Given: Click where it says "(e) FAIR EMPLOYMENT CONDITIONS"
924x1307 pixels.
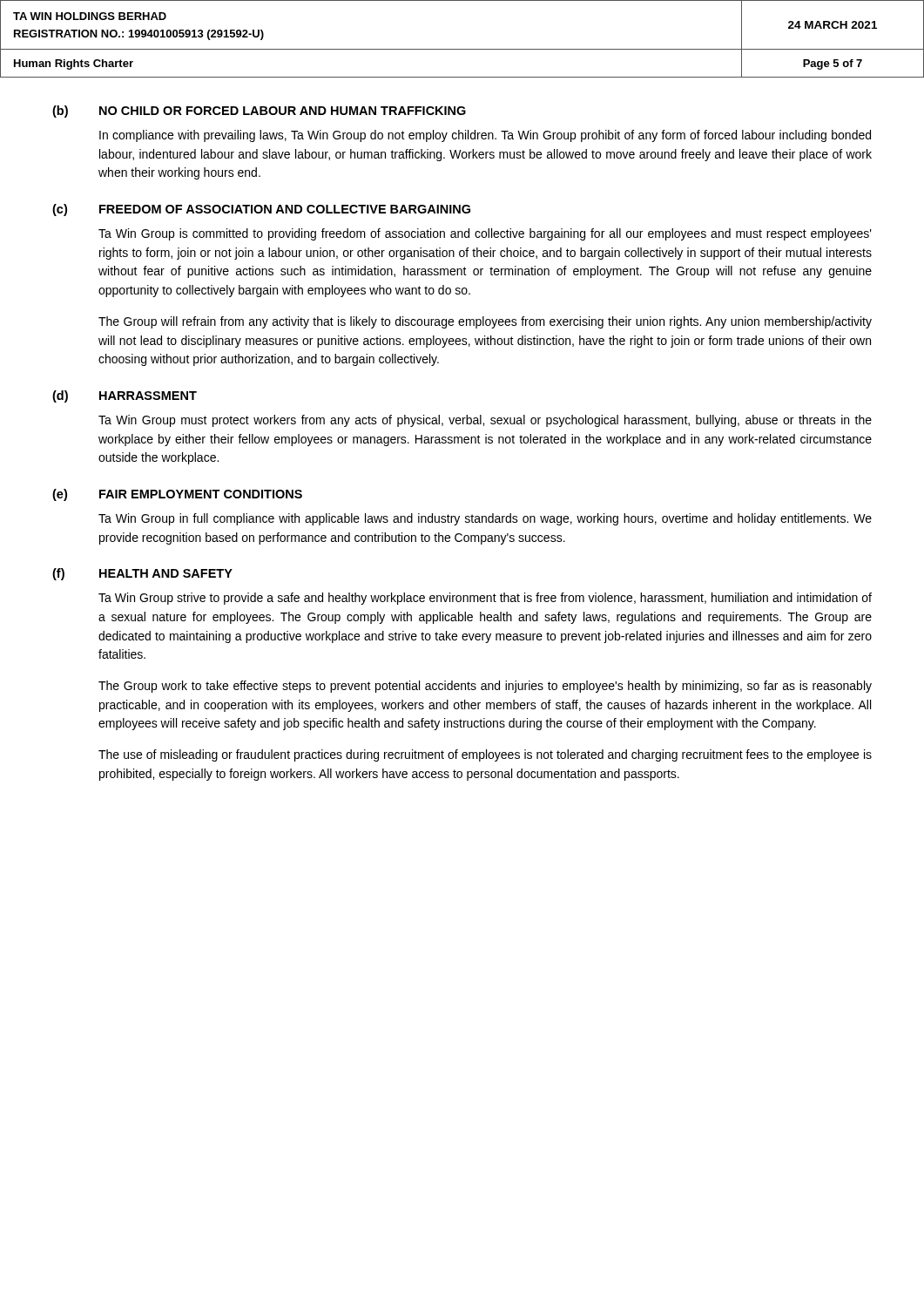Looking at the screenshot, I should tap(177, 494).
